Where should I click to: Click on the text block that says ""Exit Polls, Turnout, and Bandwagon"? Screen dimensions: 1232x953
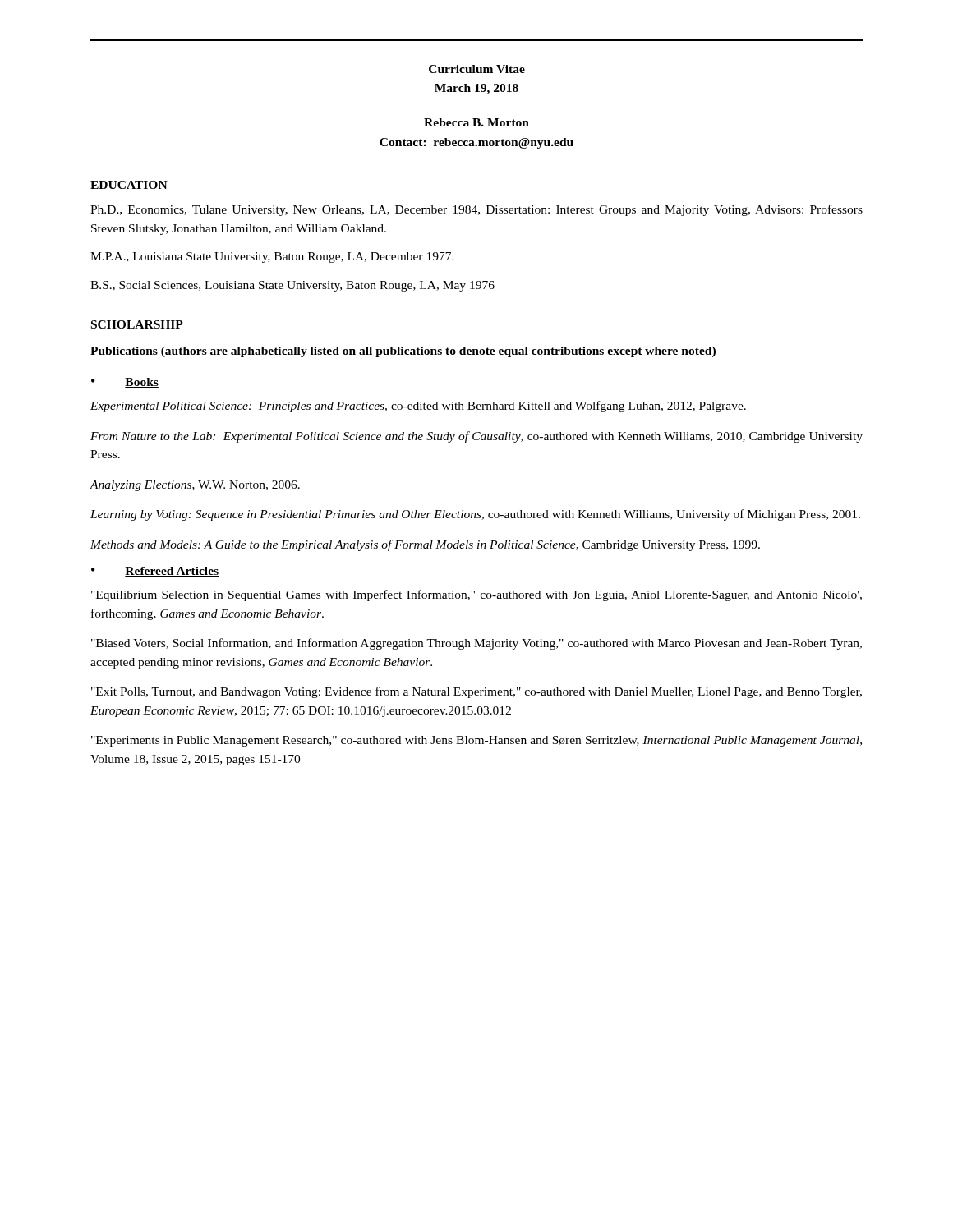point(476,700)
